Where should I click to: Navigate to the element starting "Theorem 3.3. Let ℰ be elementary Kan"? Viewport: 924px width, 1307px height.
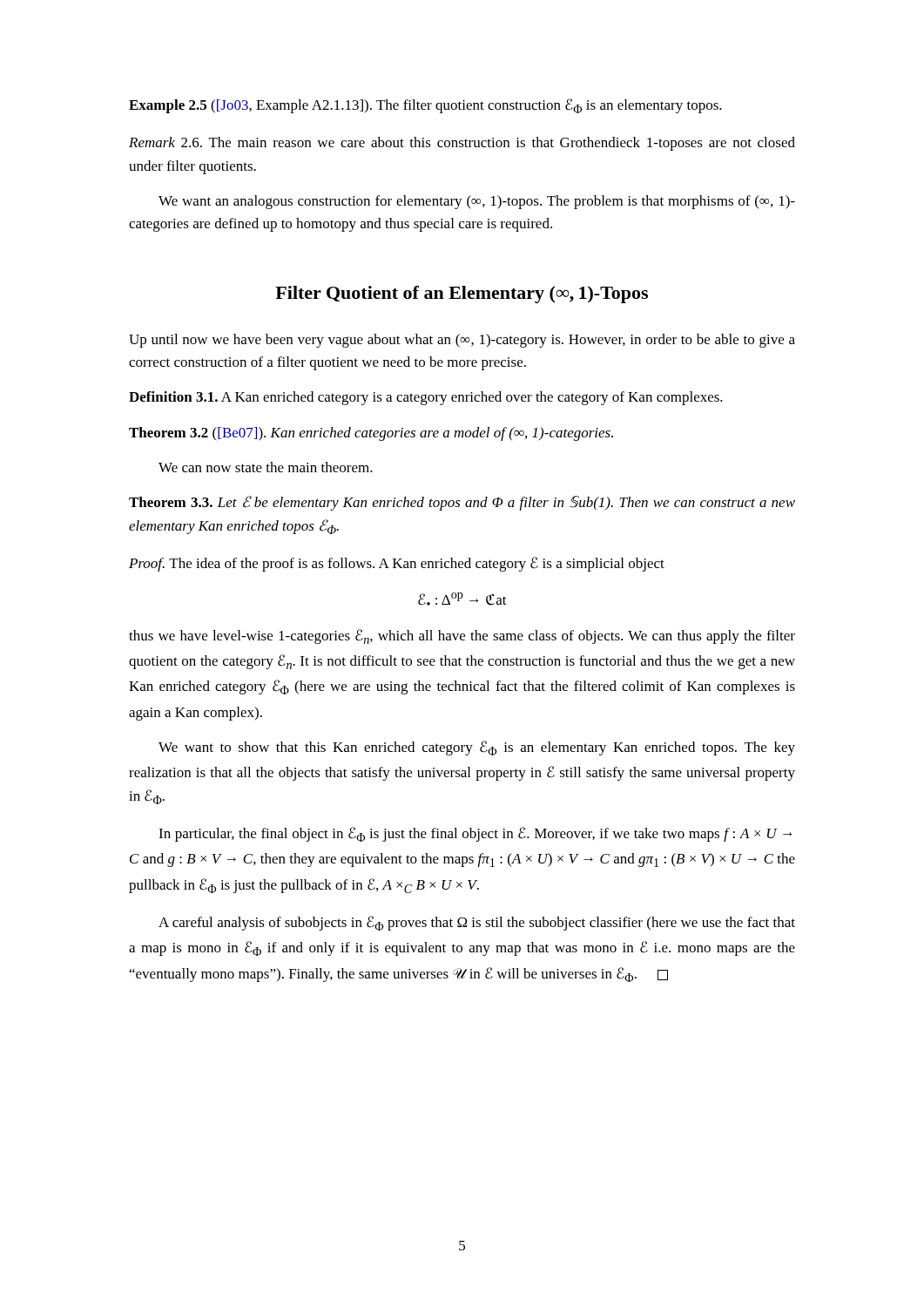(462, 516)
